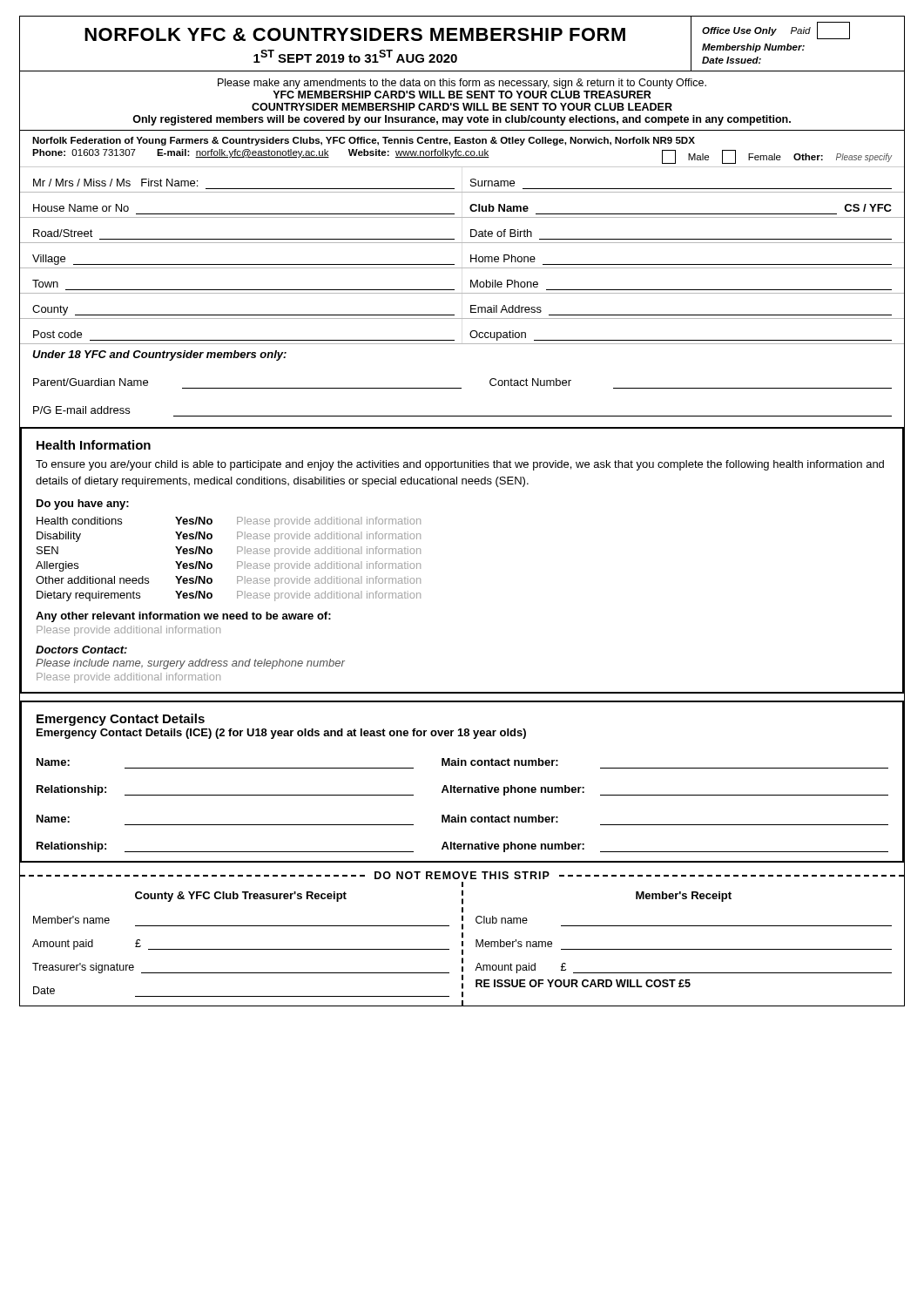The image size is (924, 1307).
Task: Click on the text block that says "Norfolk Federation of"
Action: tap(462, 149)
